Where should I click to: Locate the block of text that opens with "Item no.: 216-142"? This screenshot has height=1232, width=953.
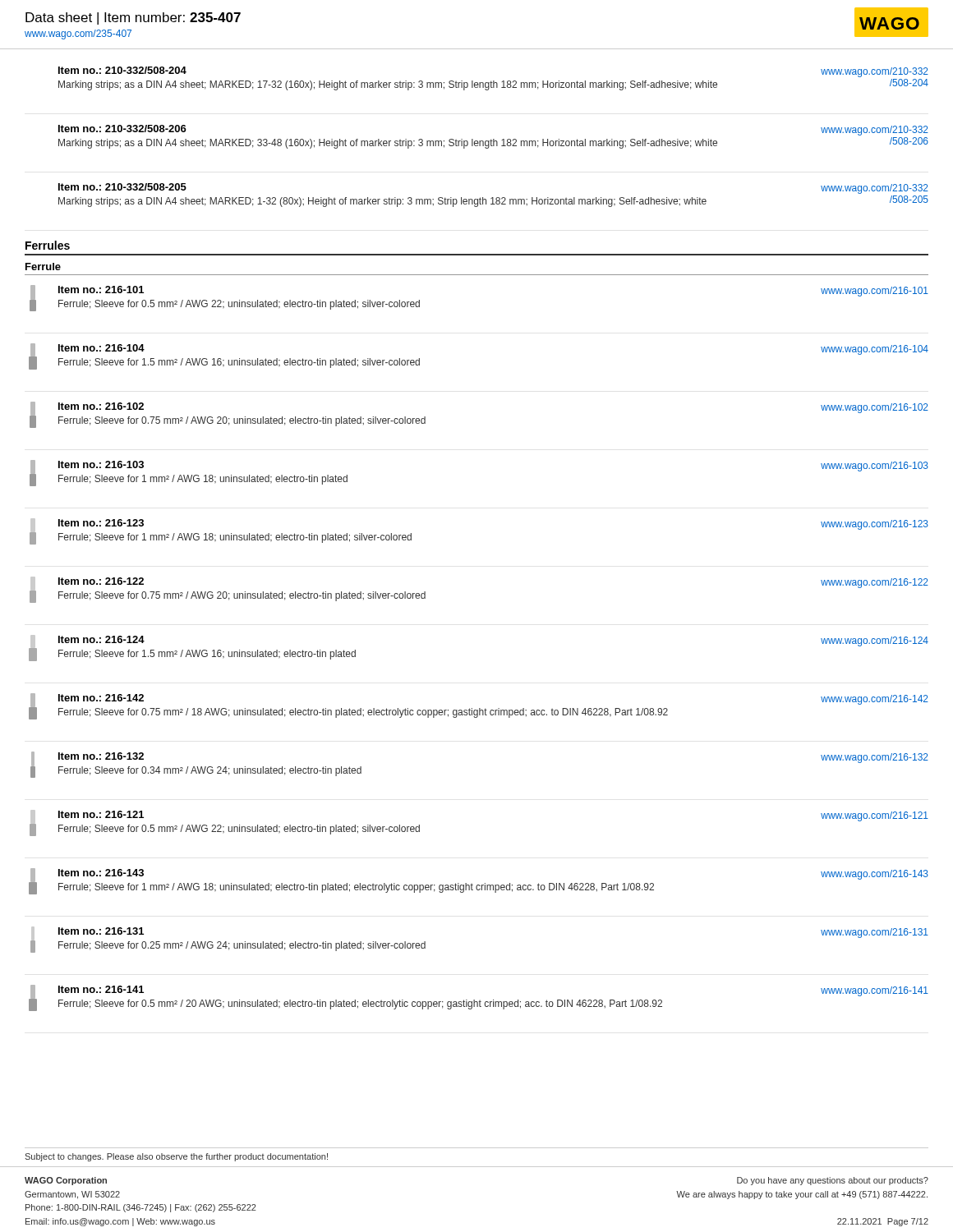coord(476,706)
